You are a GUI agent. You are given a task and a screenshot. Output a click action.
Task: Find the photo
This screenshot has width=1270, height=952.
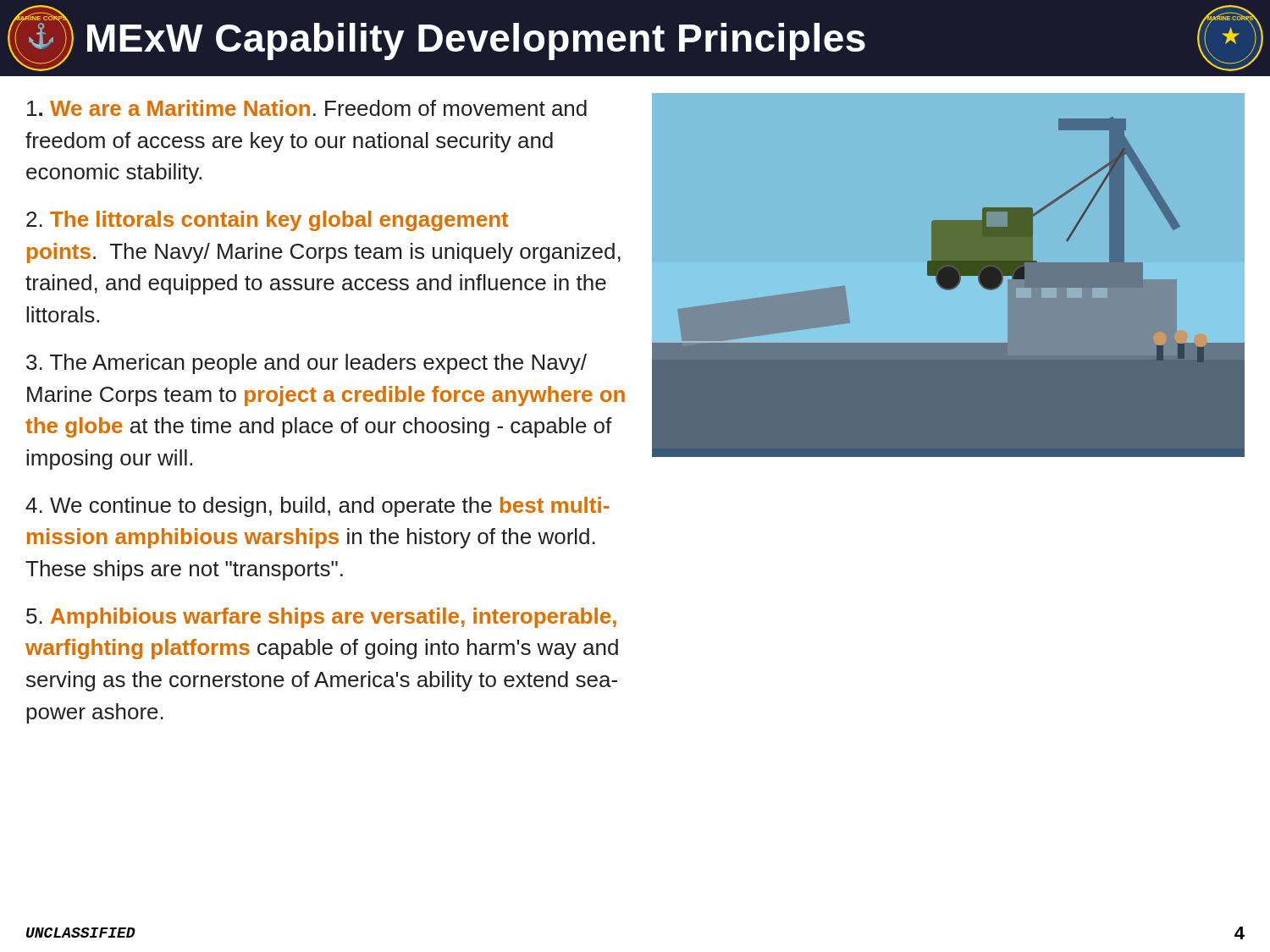[x=948, y=277]
